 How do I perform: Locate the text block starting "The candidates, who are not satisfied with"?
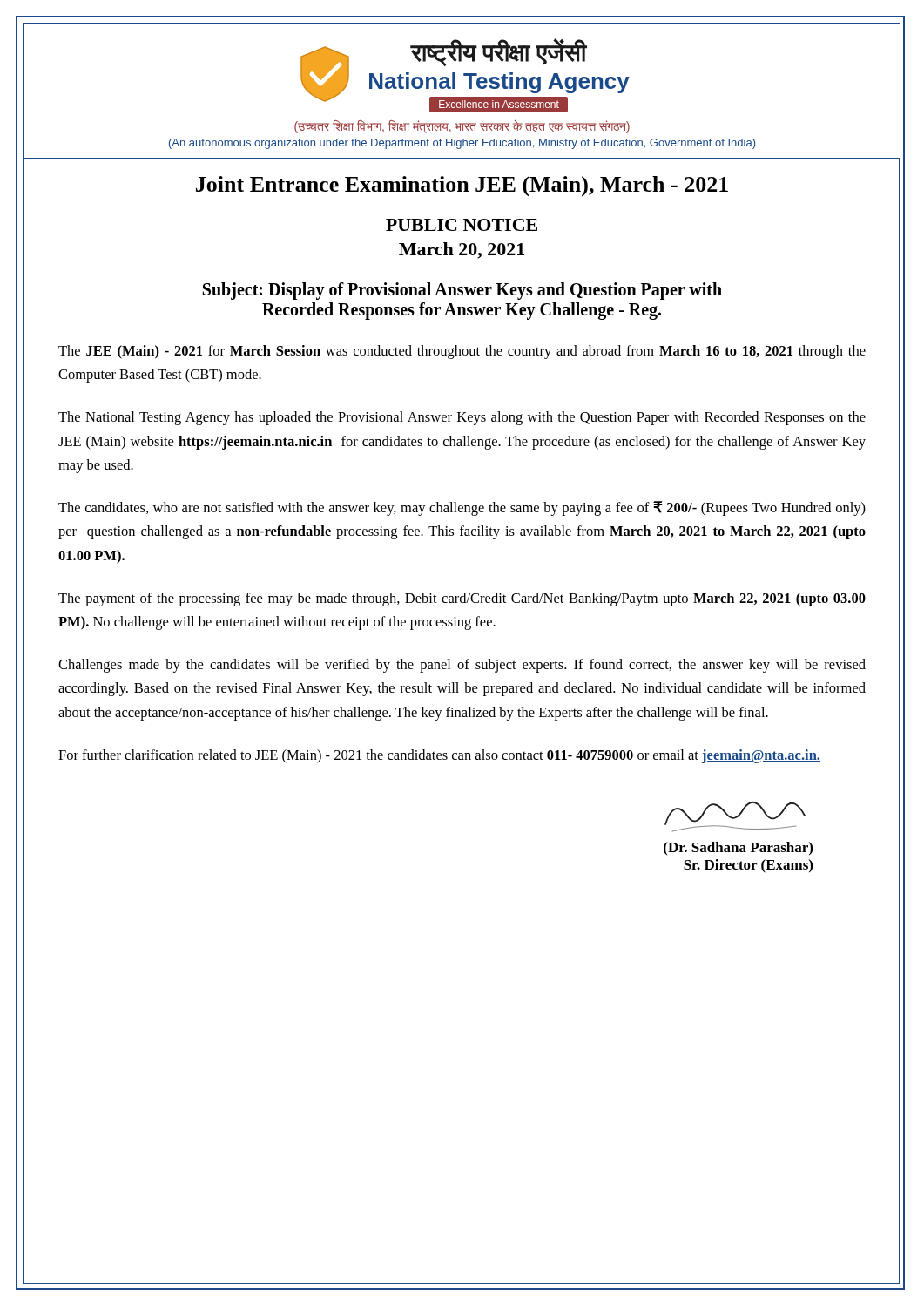pos(462,531)
